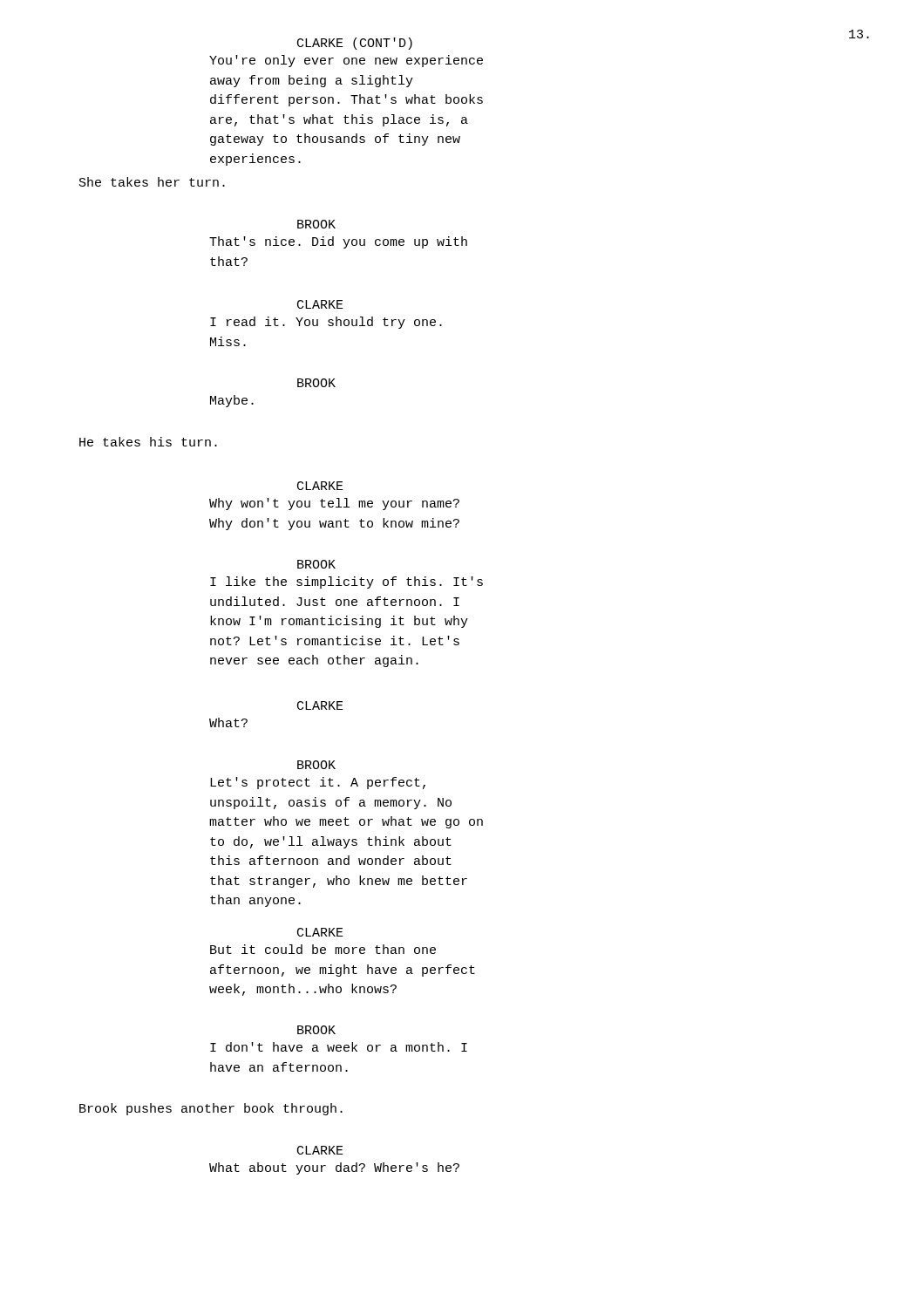This screenshot has height=1308, width=924.
Task: Click on the text that reads "CLARKE (CONT'D)"
Action: coord(355,44)
